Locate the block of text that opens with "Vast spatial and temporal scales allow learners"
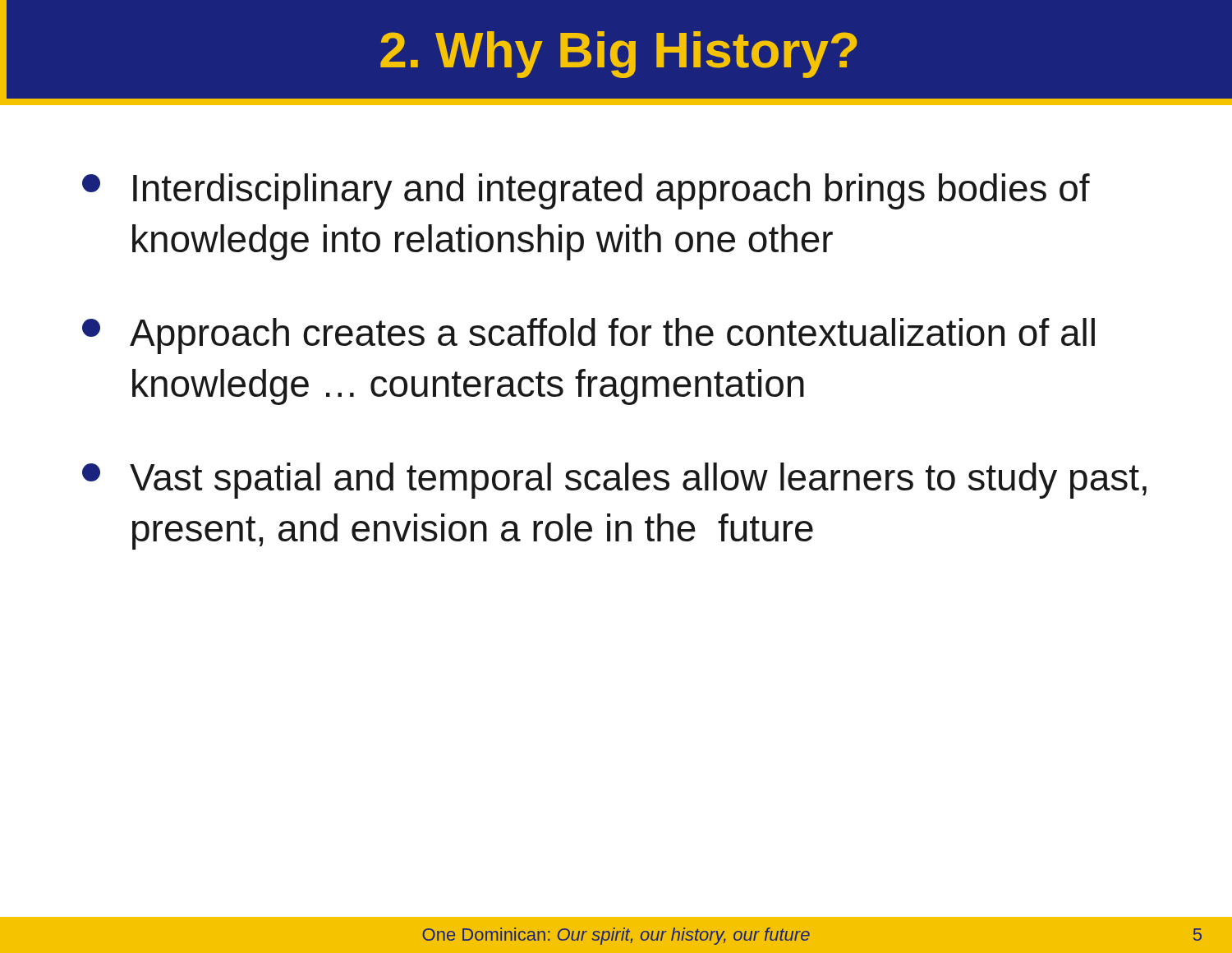This screenshot has width=1232, height=953. (x=616, y=503)
